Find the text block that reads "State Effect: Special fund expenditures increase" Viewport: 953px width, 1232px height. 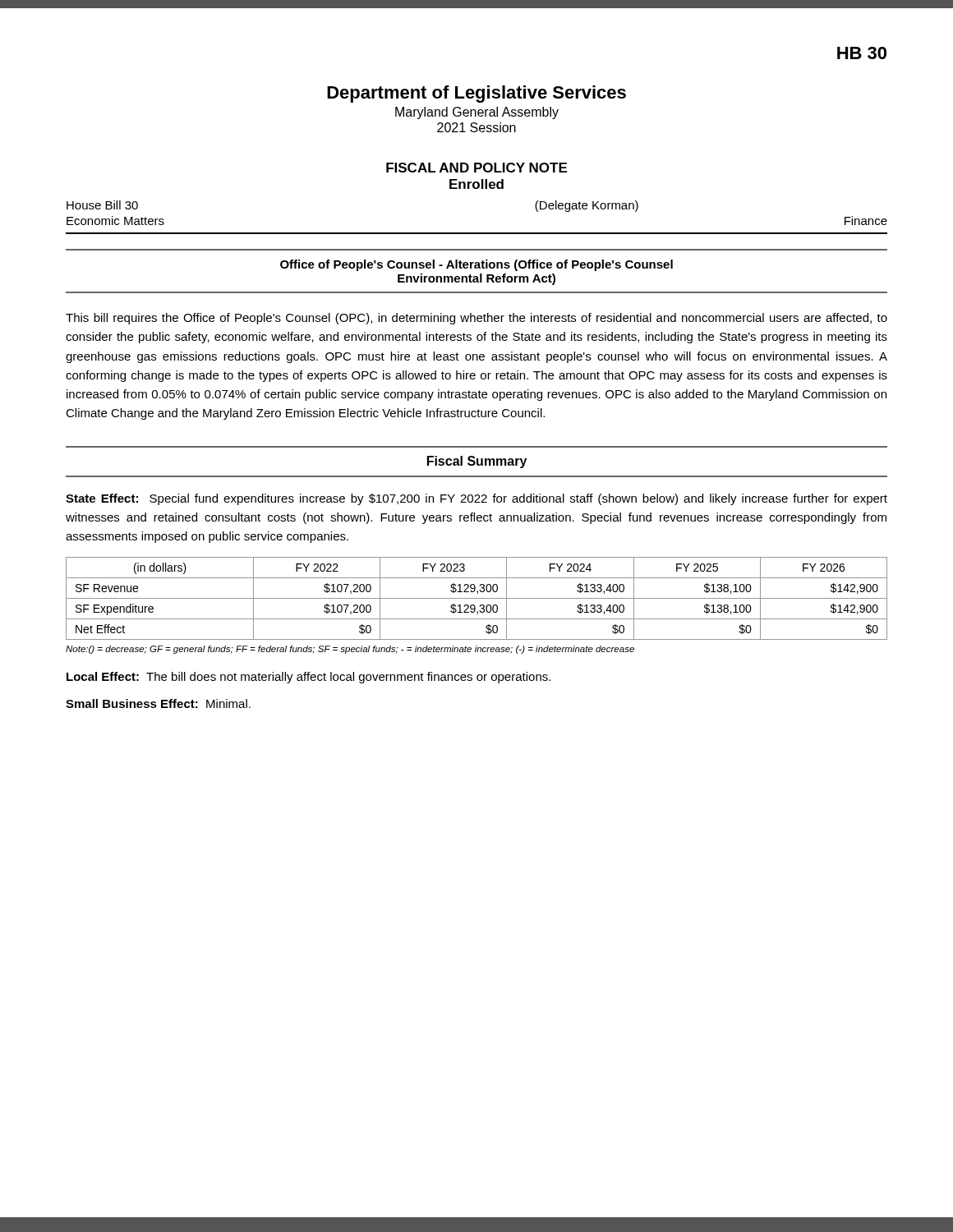[476, 517]
